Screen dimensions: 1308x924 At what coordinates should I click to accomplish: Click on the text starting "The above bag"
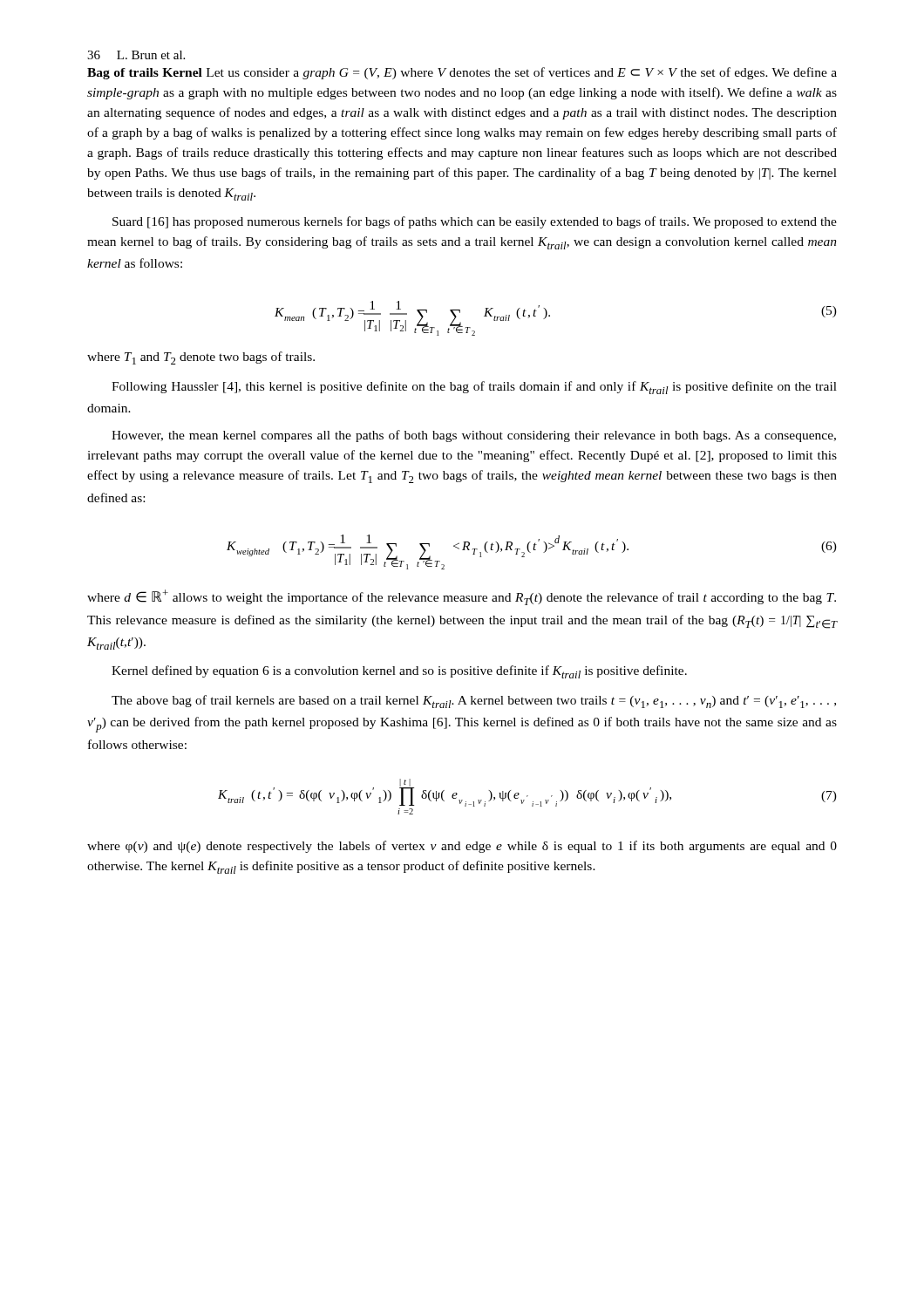462,723
